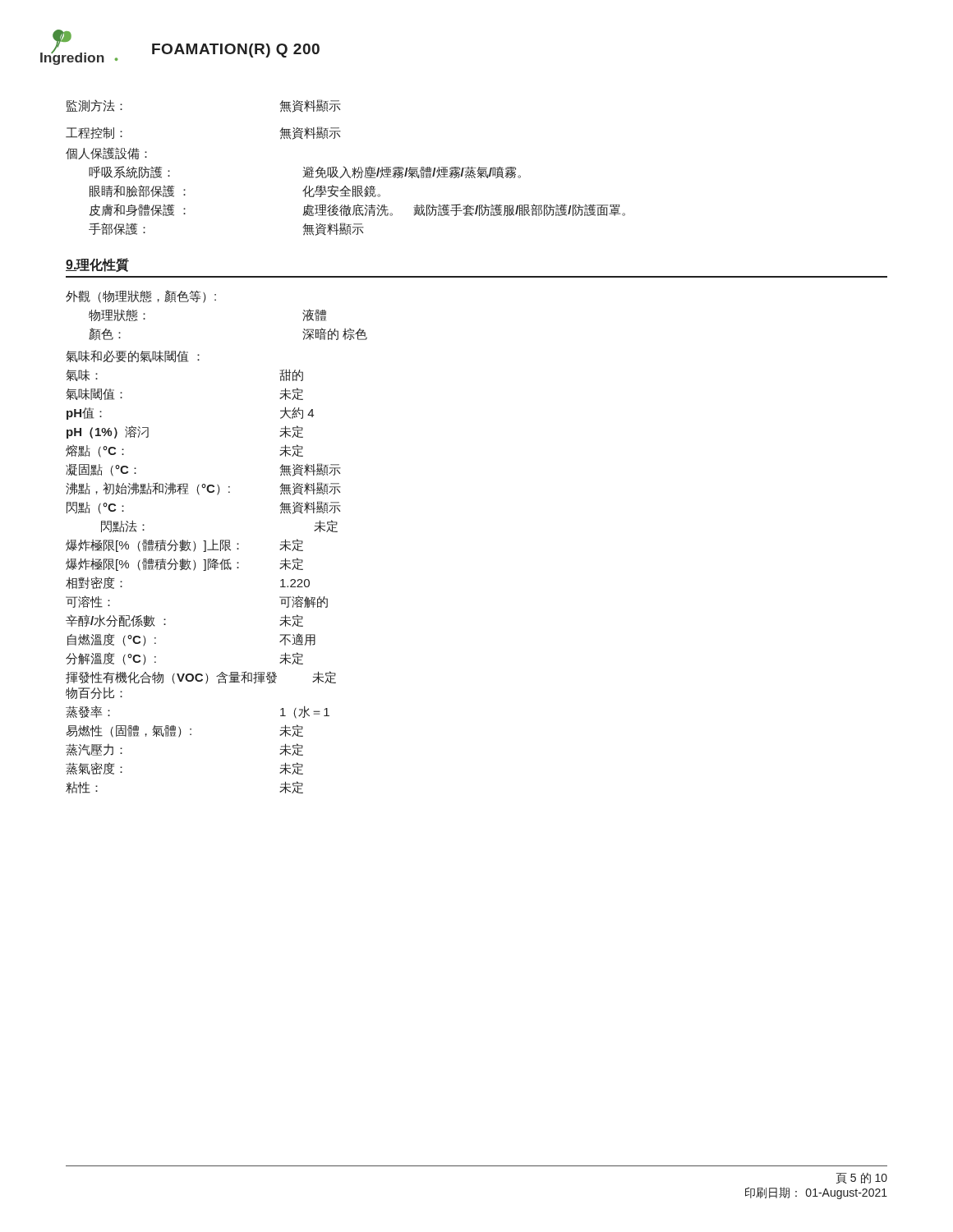Find the text that says "相對密度： 1.220"
Image resolution: width=953 pixels, height=1232 pixels.
pyautogui.click(x=97, y=583)
